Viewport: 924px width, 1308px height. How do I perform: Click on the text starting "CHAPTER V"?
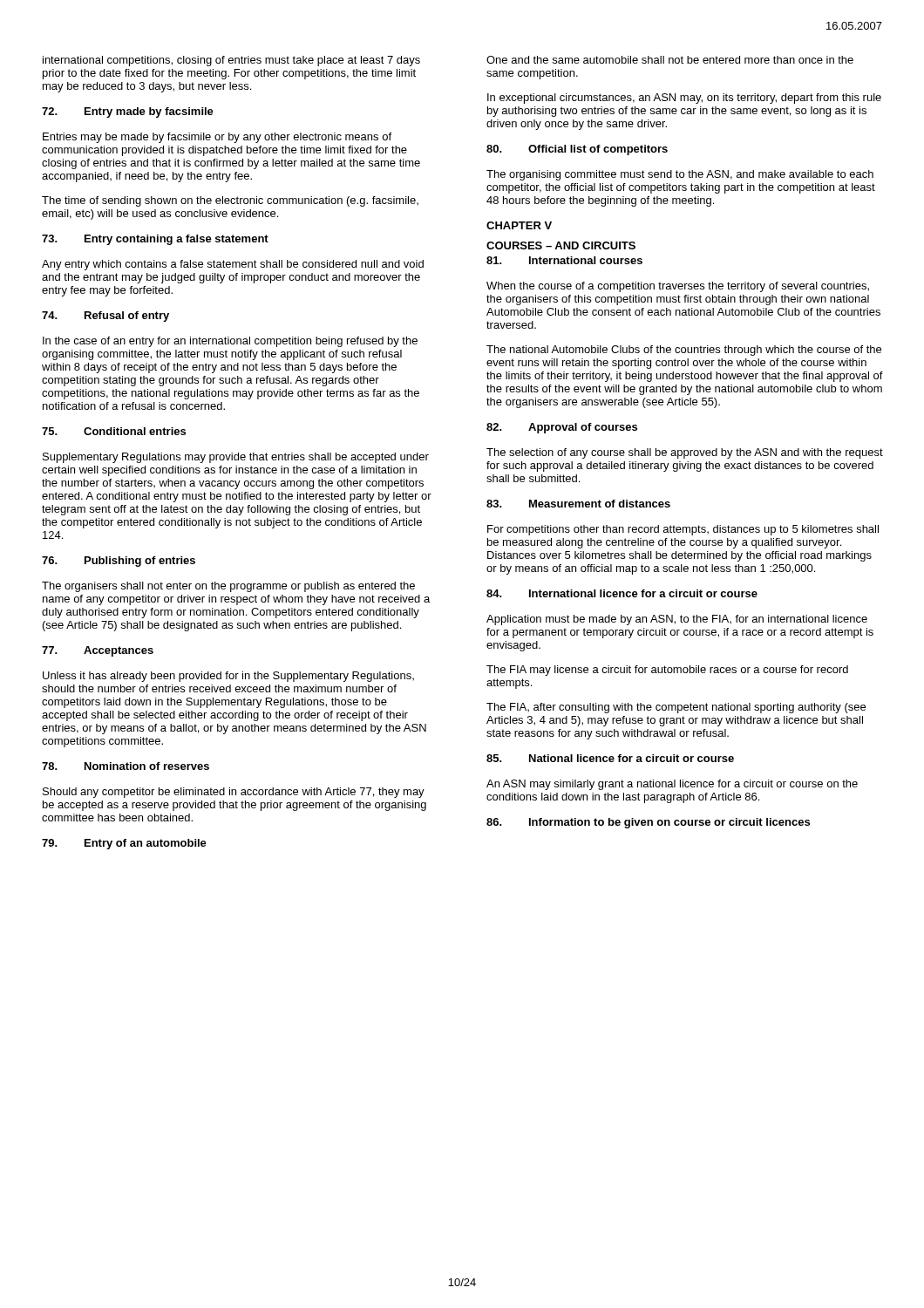pyautogui.click(x=519, y=225)
